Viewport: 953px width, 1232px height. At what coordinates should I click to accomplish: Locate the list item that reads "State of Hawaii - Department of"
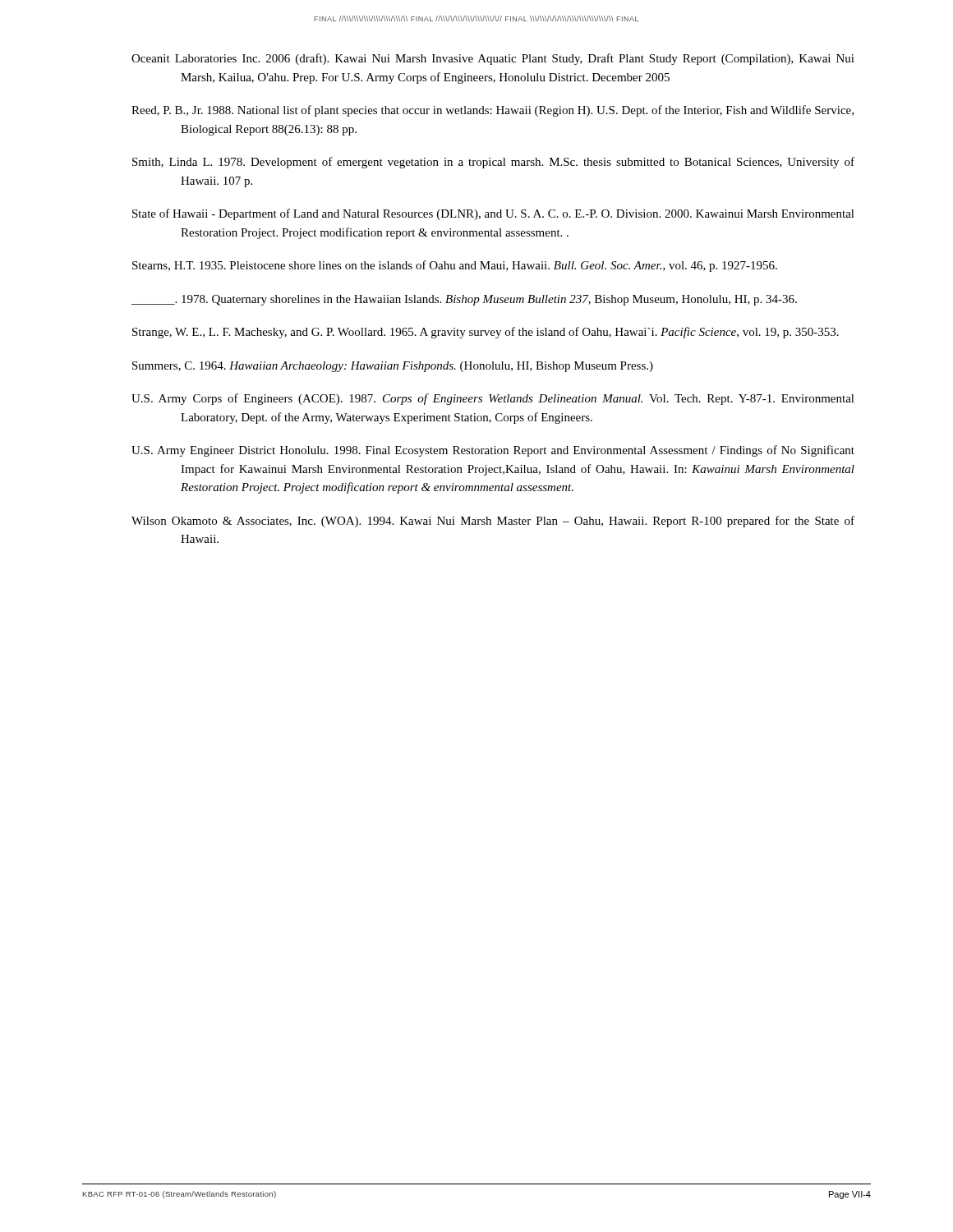pos(493,223)
